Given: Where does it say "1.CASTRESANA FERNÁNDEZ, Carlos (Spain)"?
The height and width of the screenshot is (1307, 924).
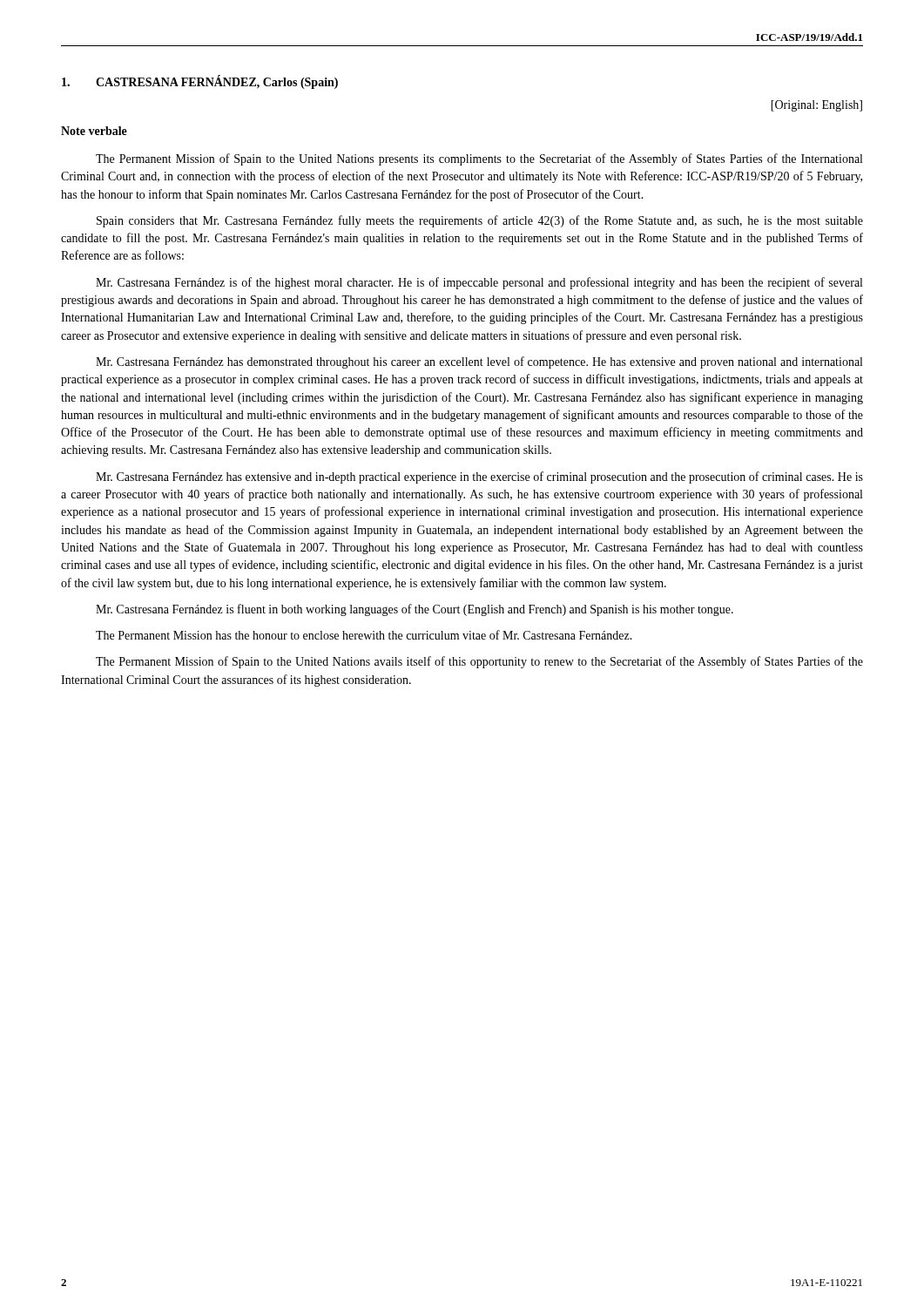Looking at the screenshot, I should coord(200,83).
